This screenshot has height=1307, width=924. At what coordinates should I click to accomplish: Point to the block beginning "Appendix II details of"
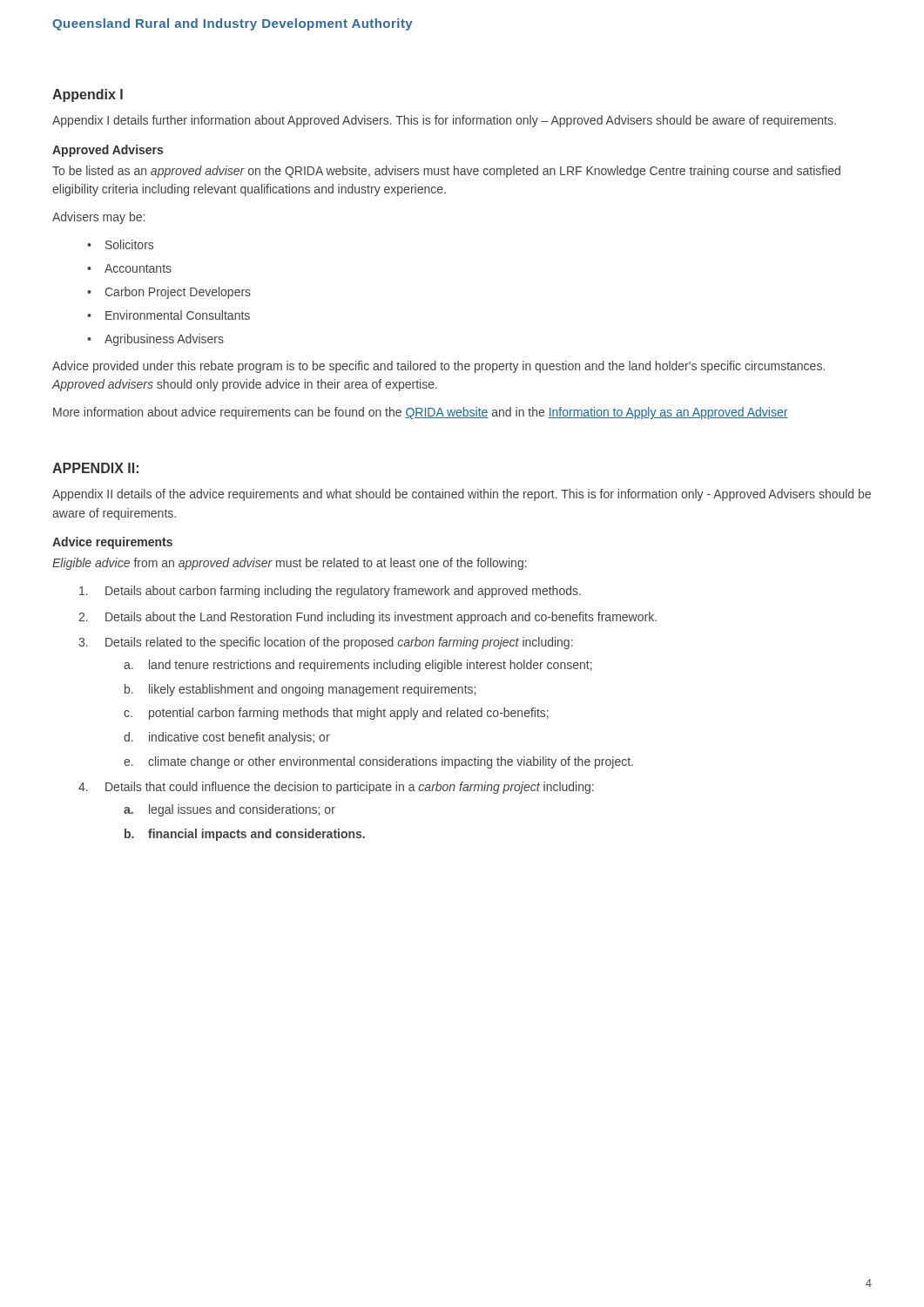click(x=462, y=504)
